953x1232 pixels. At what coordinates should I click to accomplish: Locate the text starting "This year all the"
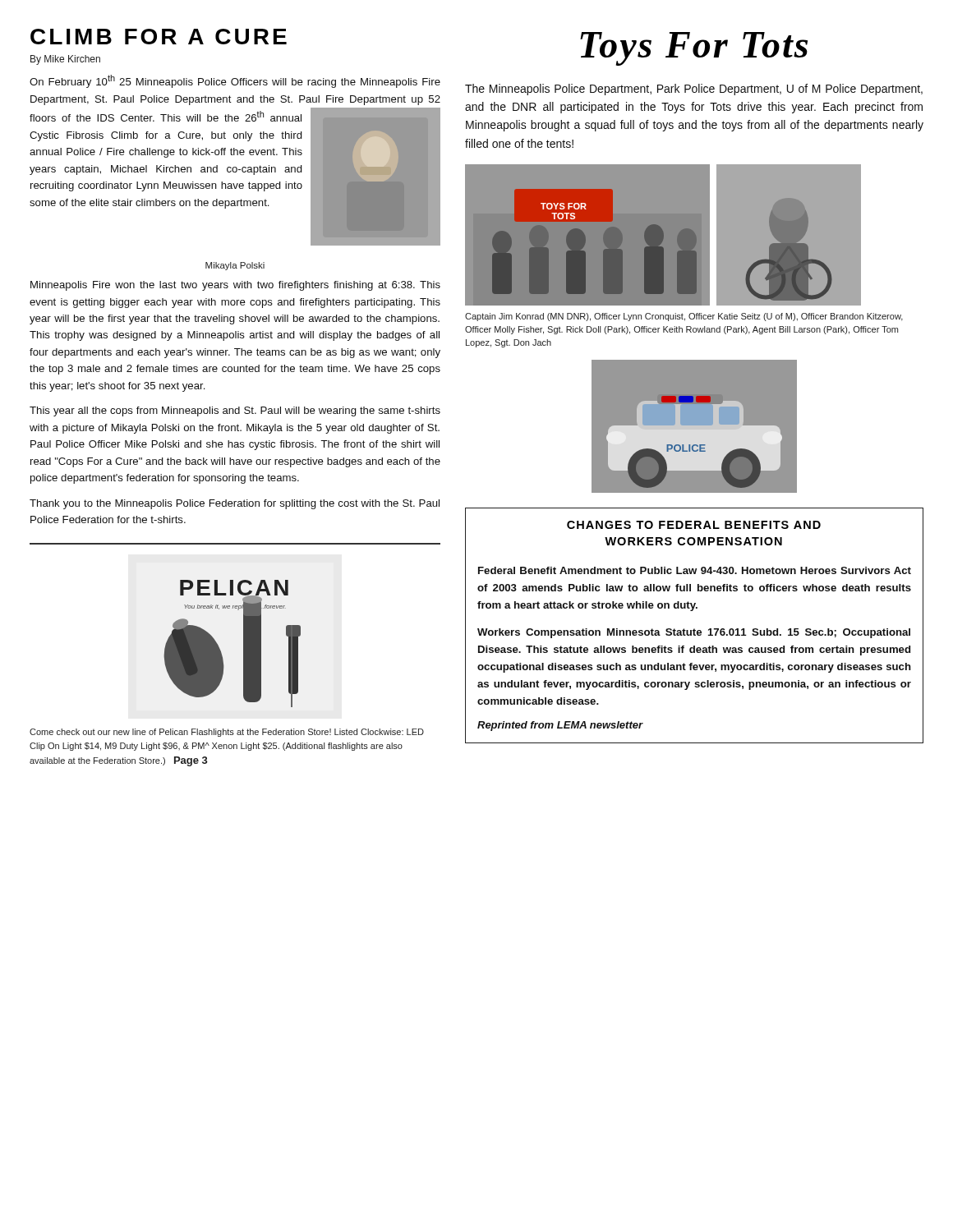point(235,444)
